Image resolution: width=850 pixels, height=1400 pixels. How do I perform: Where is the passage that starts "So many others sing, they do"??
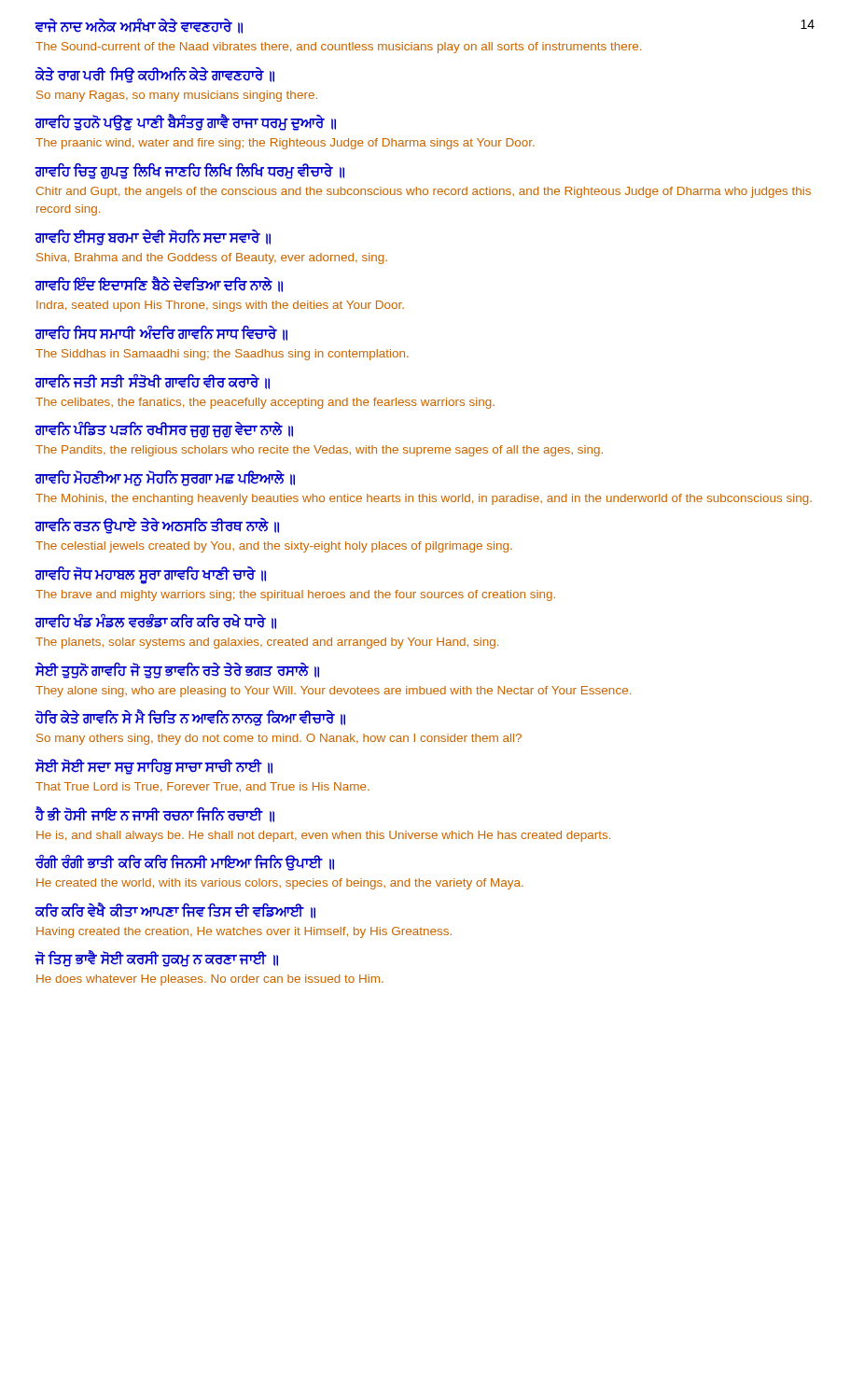point(279,738)
